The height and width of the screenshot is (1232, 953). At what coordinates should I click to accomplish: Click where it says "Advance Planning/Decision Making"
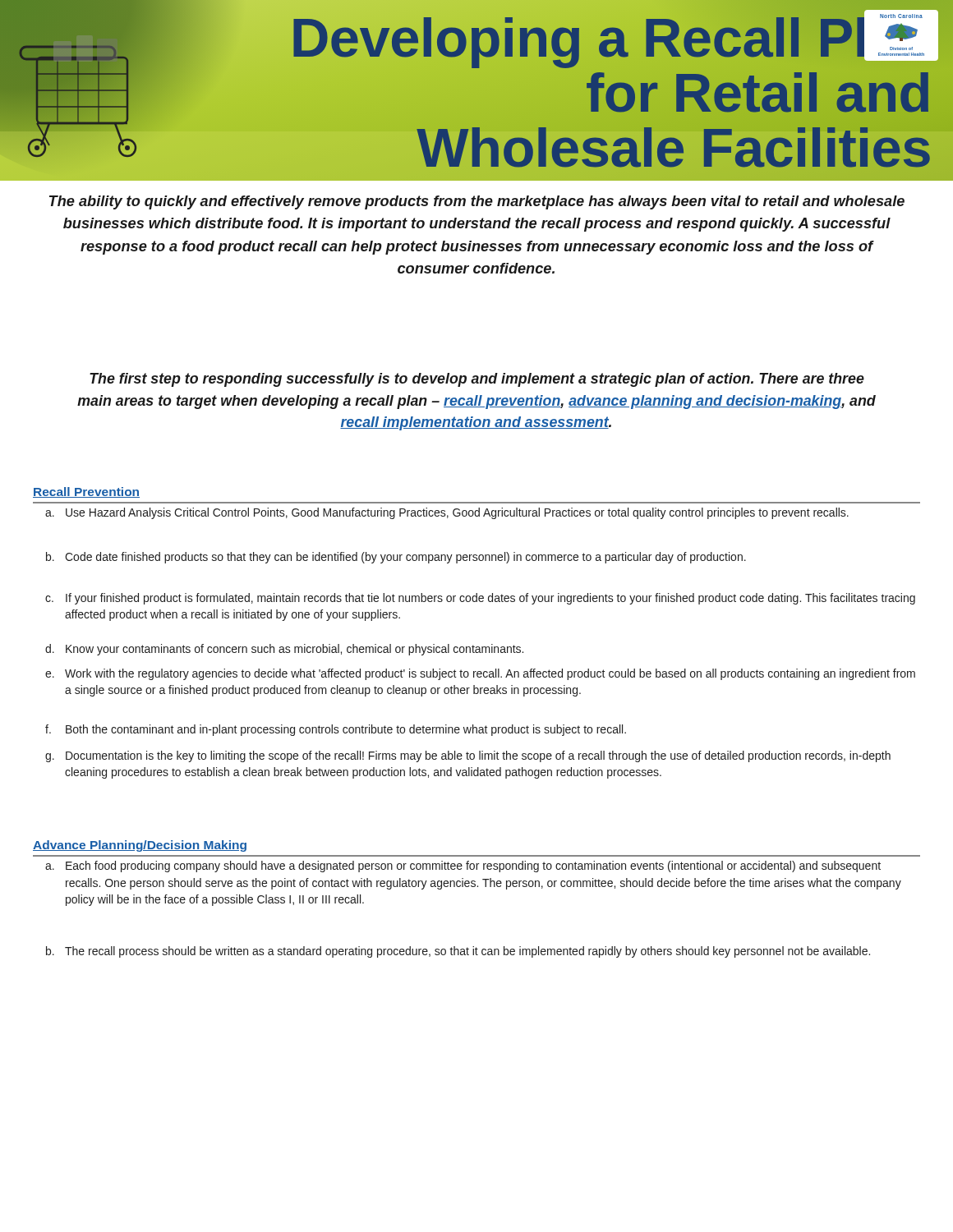tap(140, 845)
